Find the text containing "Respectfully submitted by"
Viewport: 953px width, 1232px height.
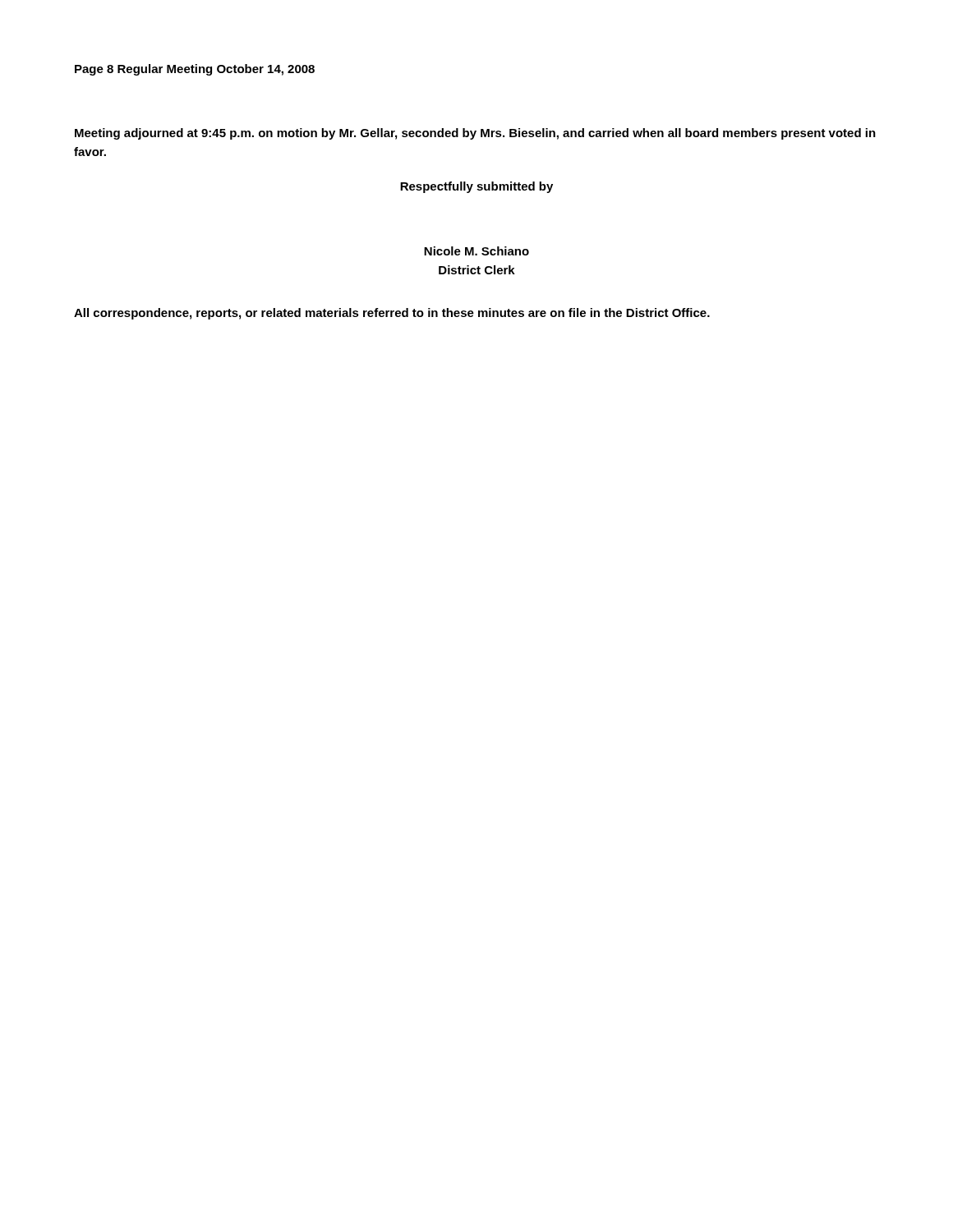point(476,186)
